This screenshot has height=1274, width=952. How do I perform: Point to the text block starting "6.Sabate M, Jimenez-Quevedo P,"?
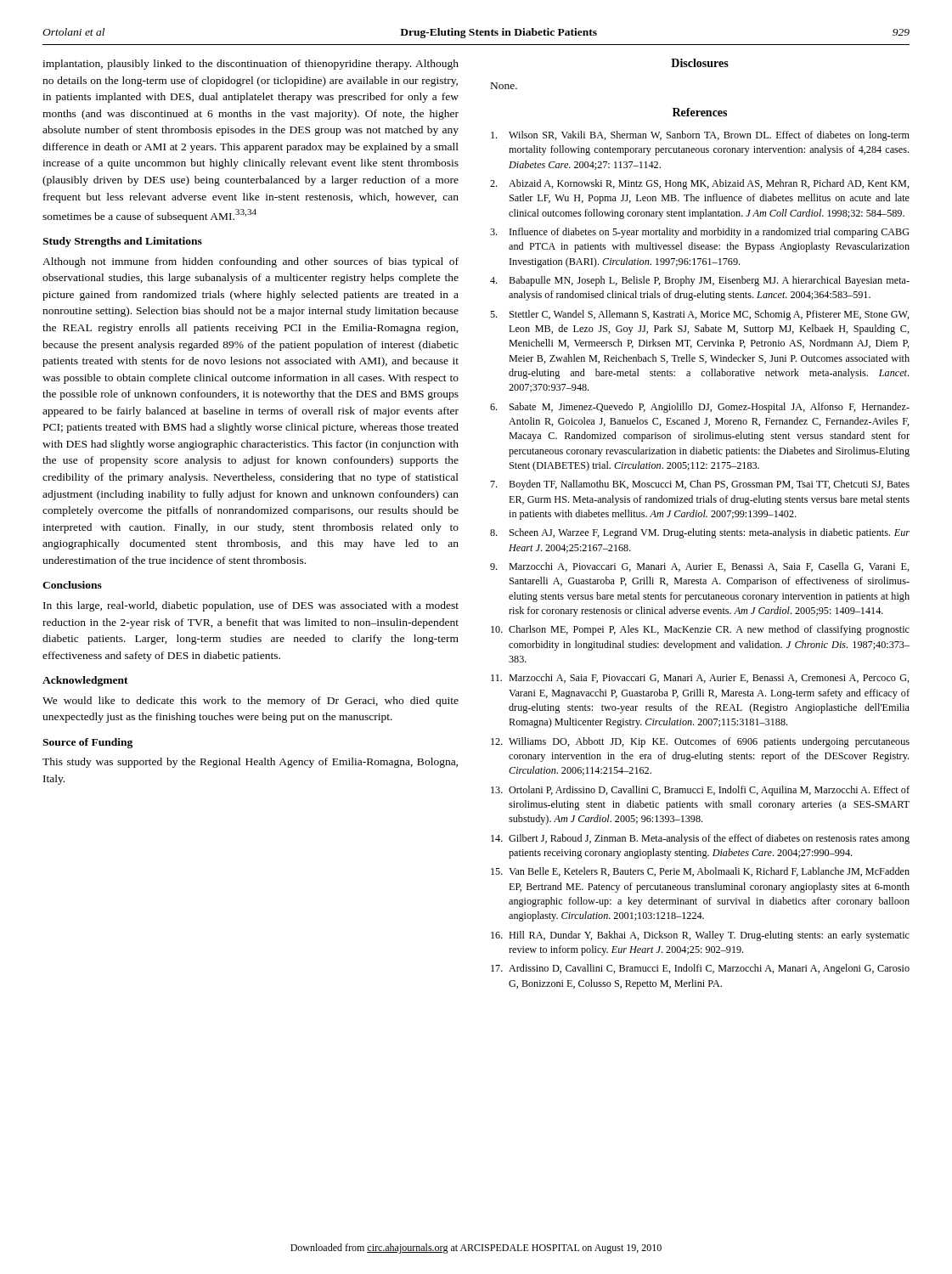coord(700,437)
